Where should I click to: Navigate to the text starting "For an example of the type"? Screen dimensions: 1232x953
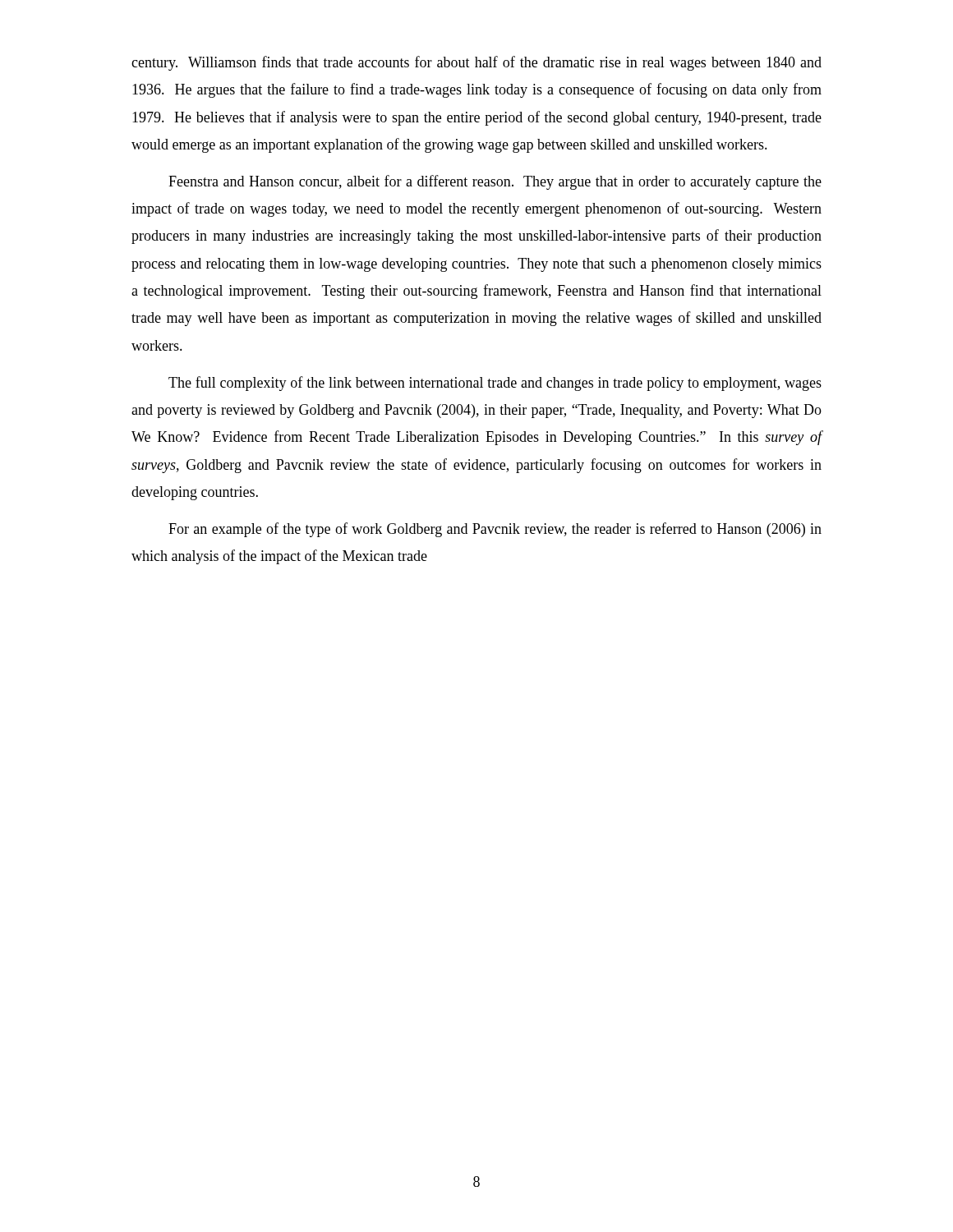click(476, 542)
